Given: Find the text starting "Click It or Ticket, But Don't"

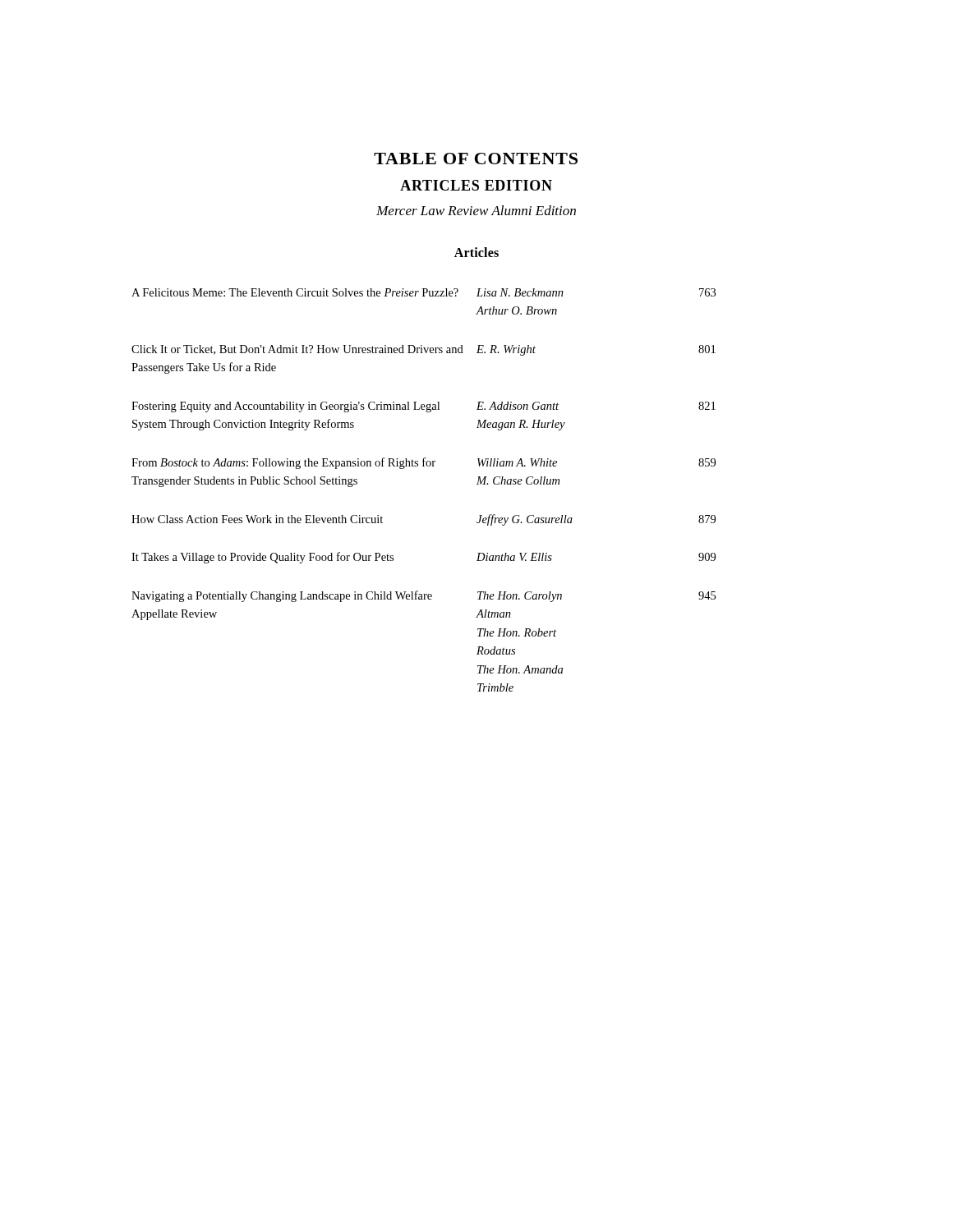Looking at the screenshot, I should click(x=435, y=358).
